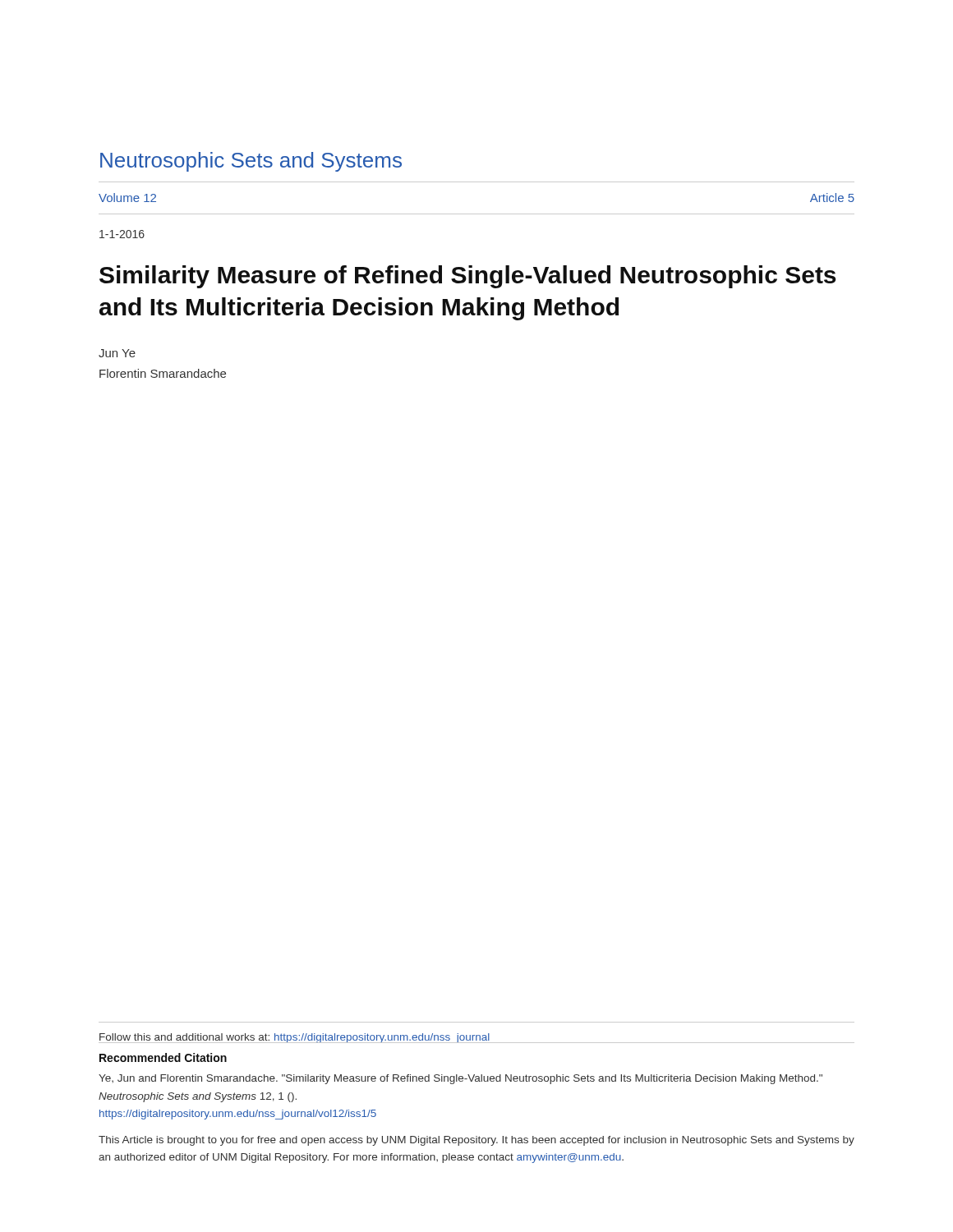Click where it says "Jun Ye"
This screenshot has height=1232, width=953.
(117, 353)
